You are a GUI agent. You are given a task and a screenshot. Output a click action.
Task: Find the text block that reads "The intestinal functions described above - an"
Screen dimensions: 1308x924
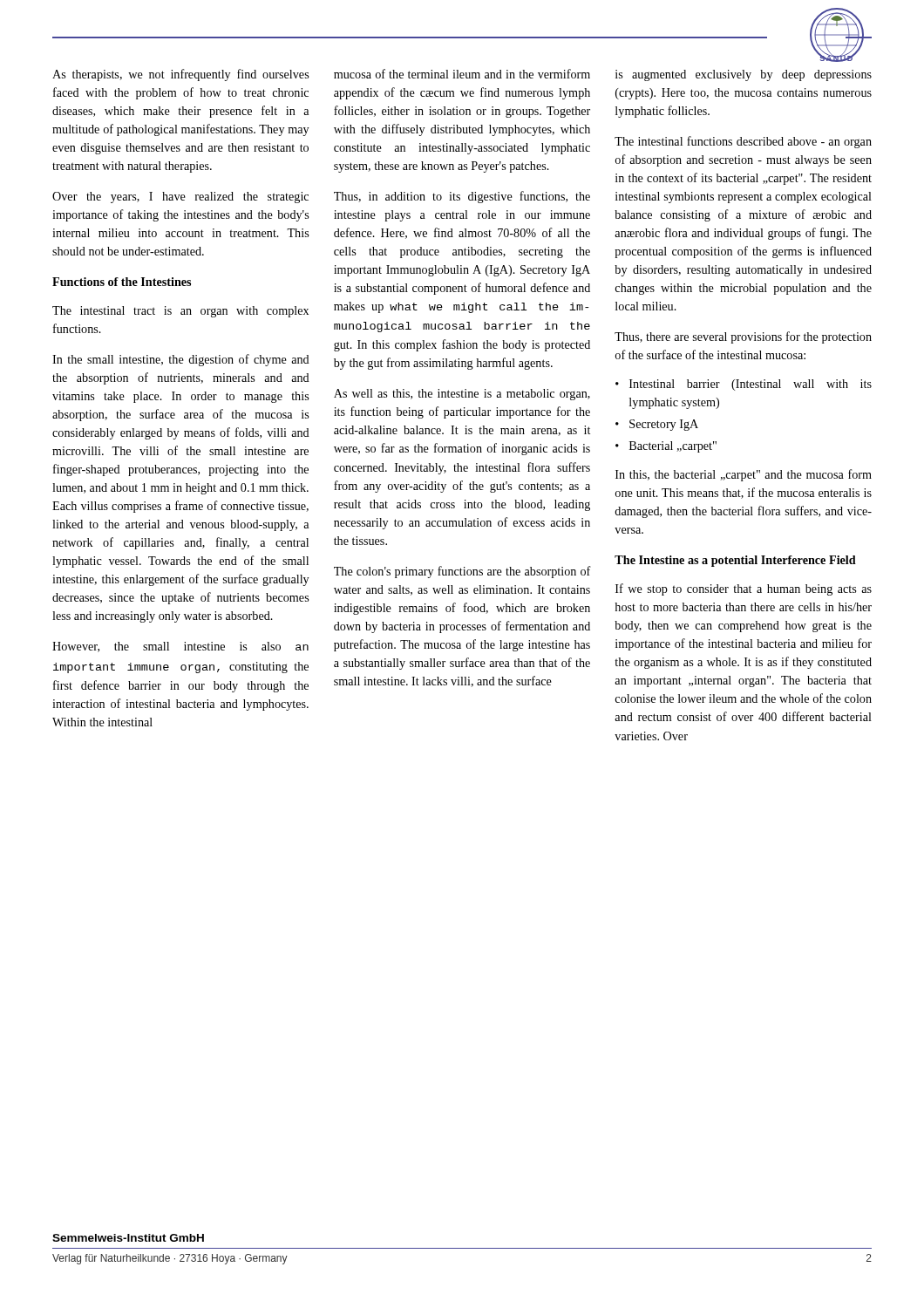pyautogui.click(x=743, y=224)
